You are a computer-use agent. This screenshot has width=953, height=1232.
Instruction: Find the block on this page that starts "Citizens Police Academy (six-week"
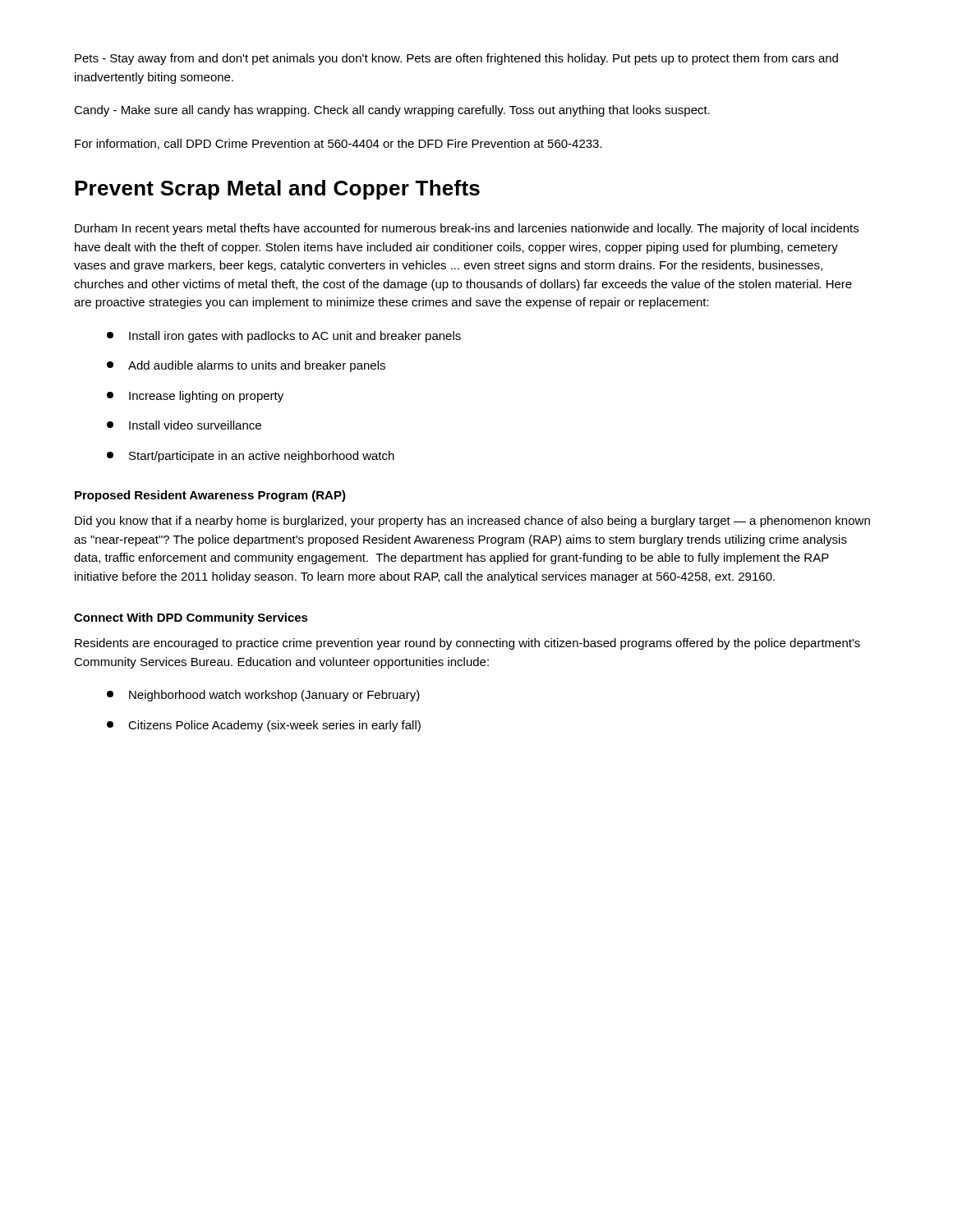click(264, 725)
